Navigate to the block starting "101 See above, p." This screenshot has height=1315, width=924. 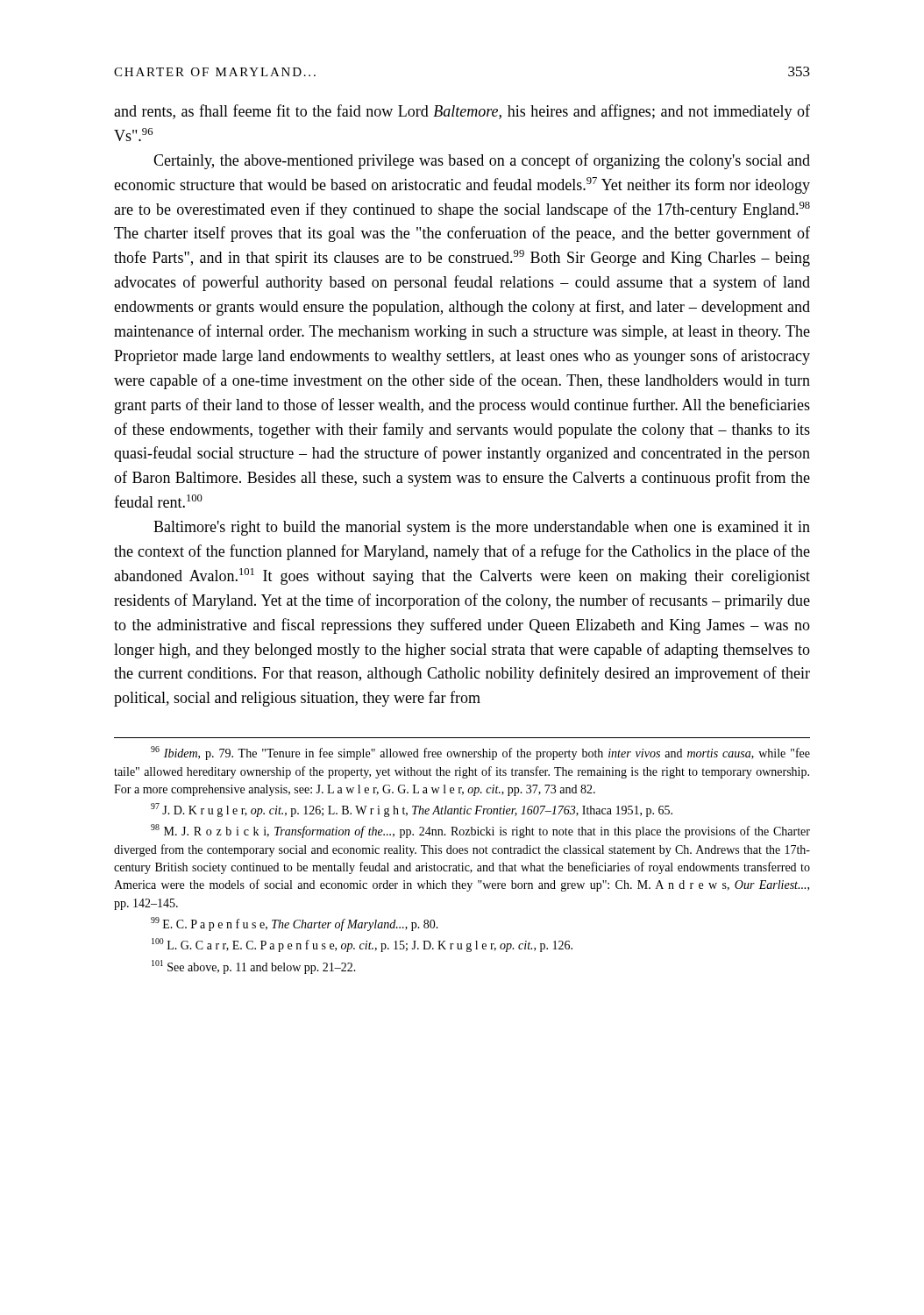pos(253,966)
